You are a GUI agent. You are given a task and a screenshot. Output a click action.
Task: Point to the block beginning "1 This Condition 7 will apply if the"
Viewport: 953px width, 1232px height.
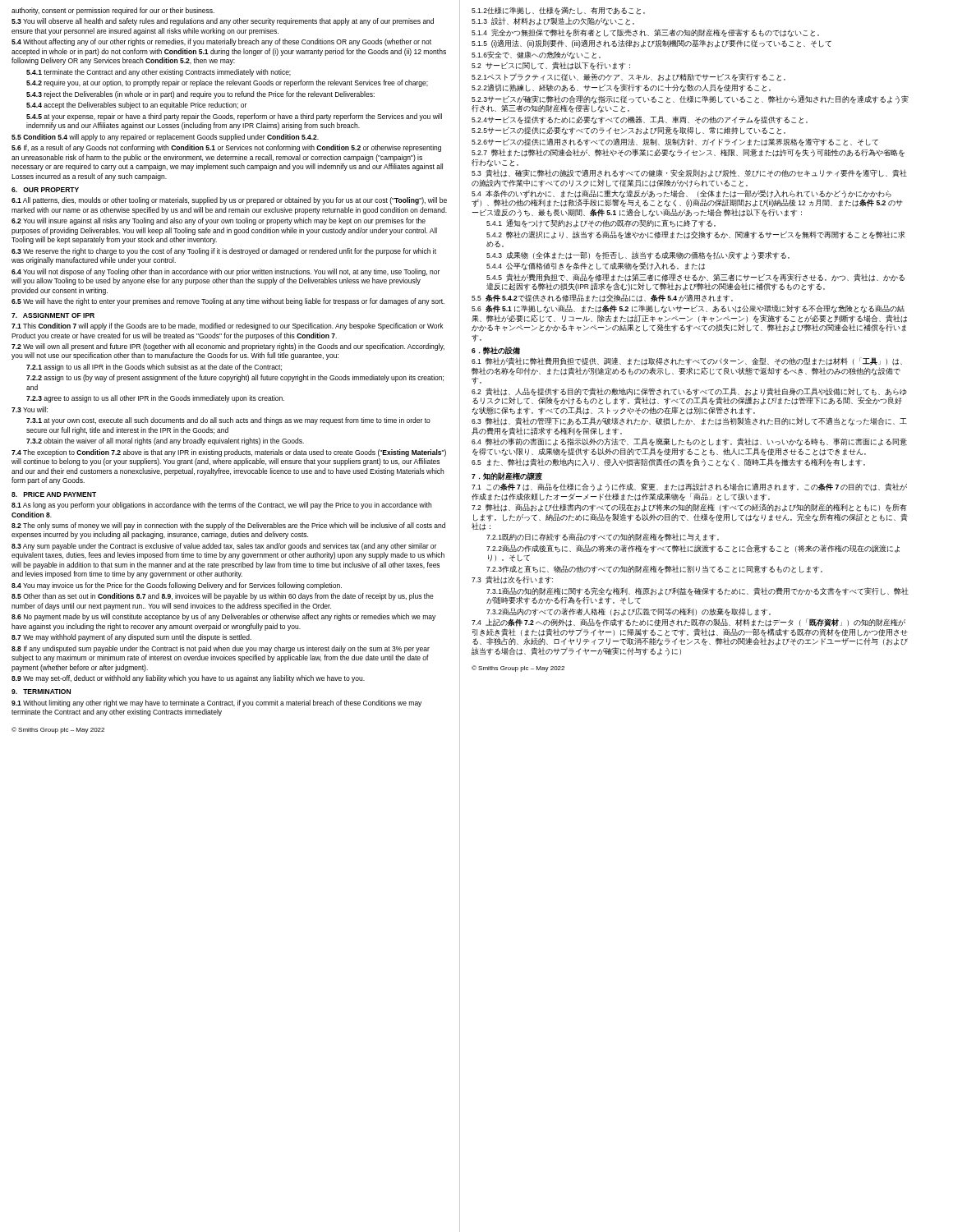(227, 331)
